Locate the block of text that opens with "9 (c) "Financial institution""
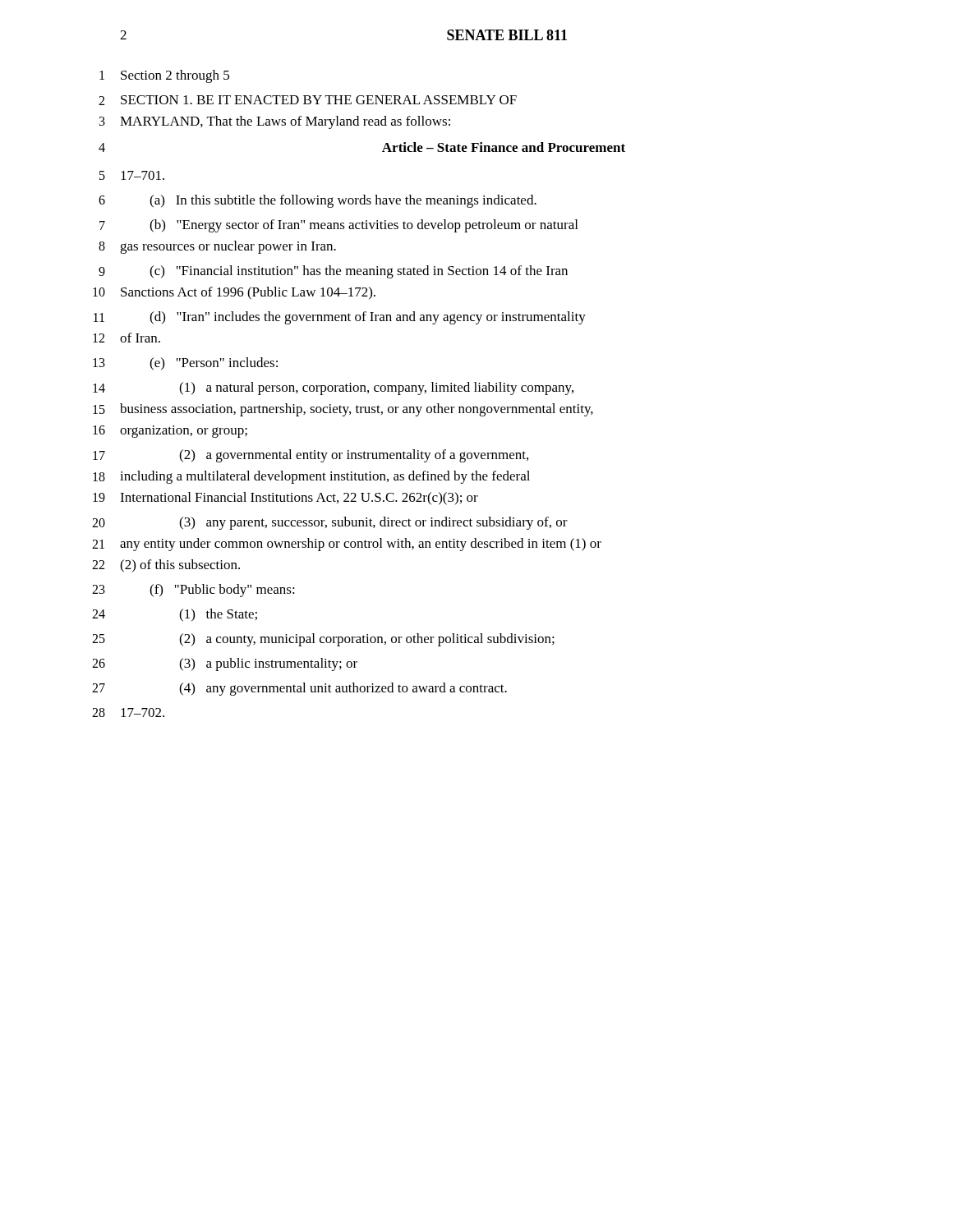 point(476,271)
